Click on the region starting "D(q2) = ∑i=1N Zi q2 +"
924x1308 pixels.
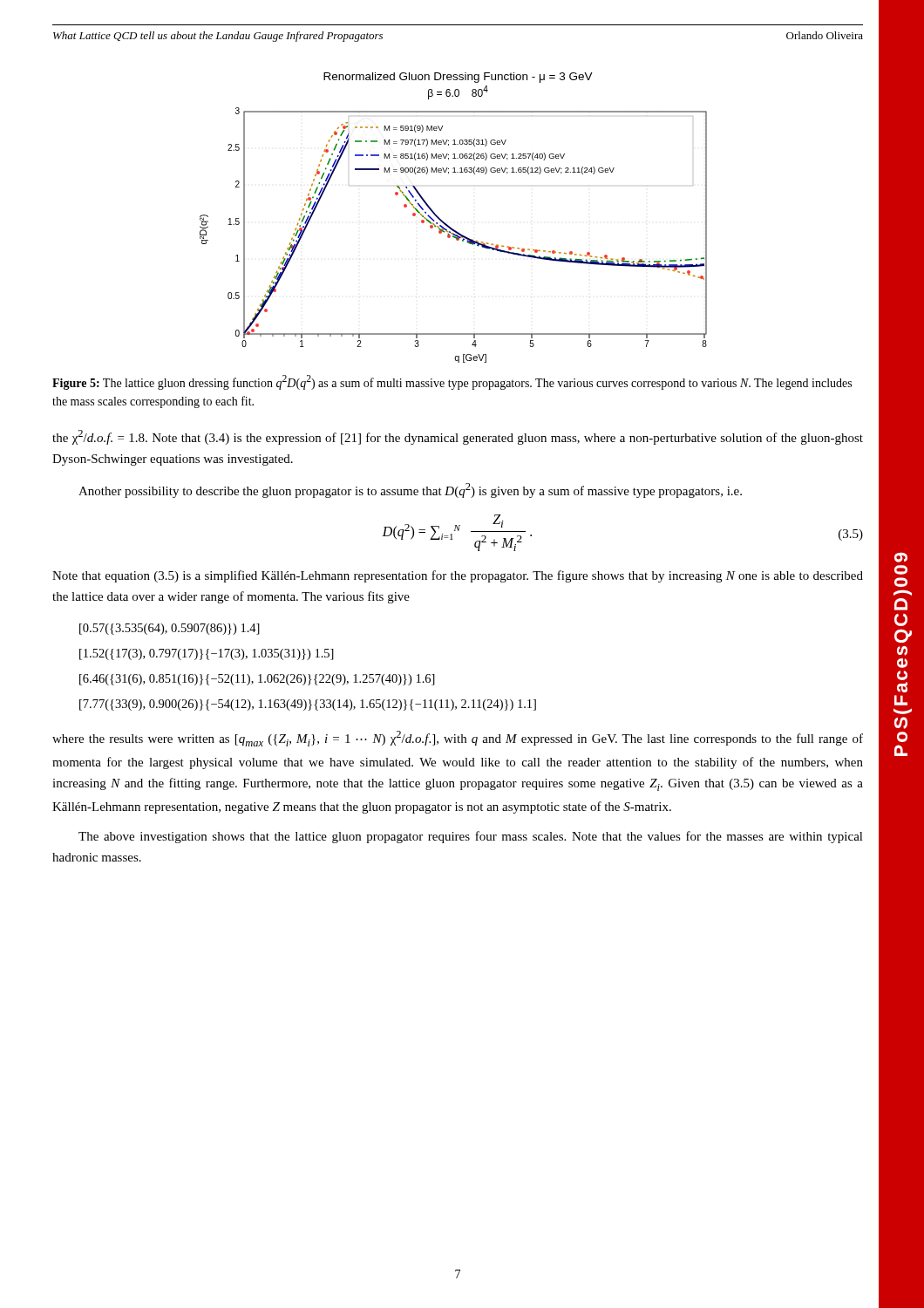498,531
